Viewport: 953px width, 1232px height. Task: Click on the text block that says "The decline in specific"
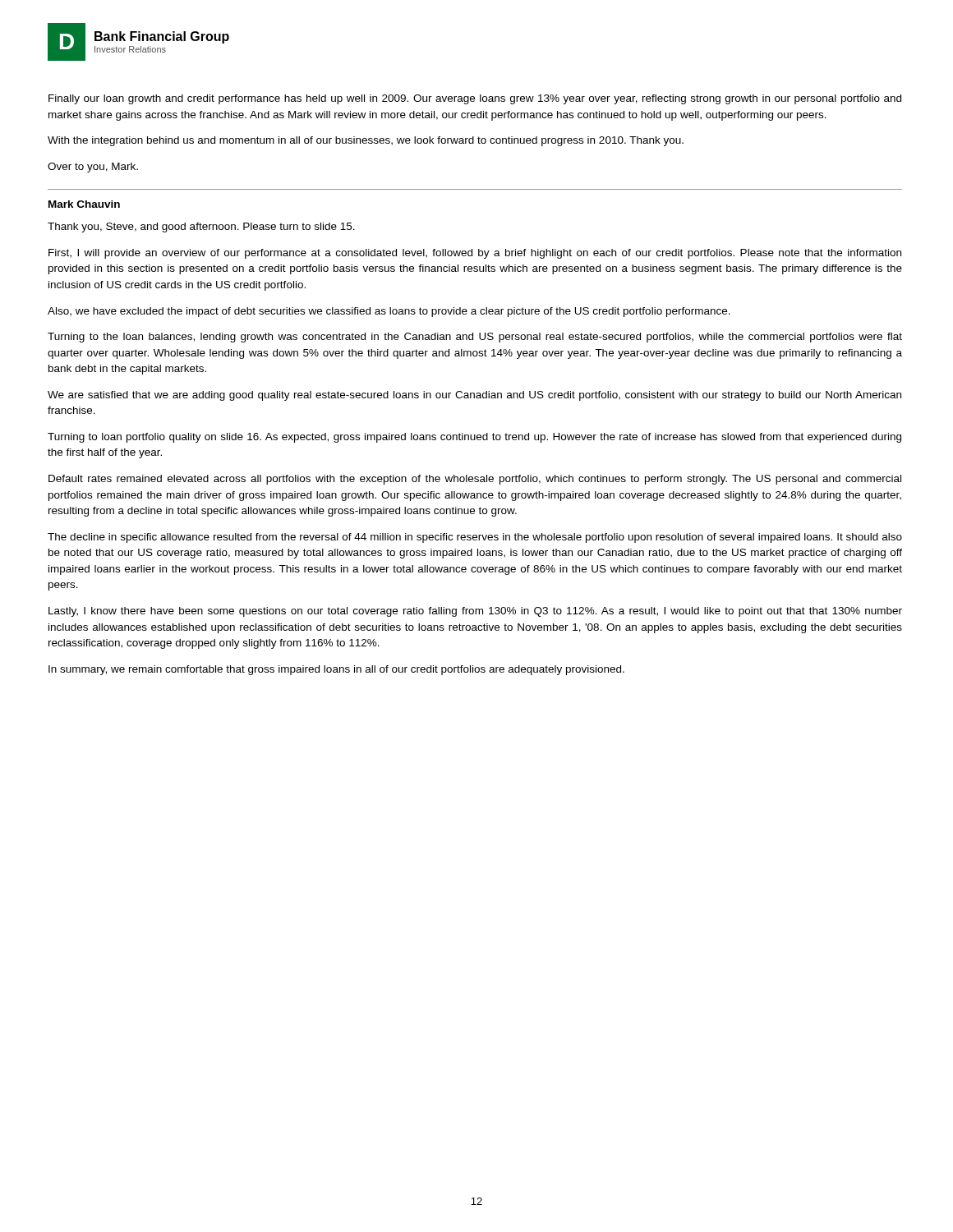coord(475,561)
